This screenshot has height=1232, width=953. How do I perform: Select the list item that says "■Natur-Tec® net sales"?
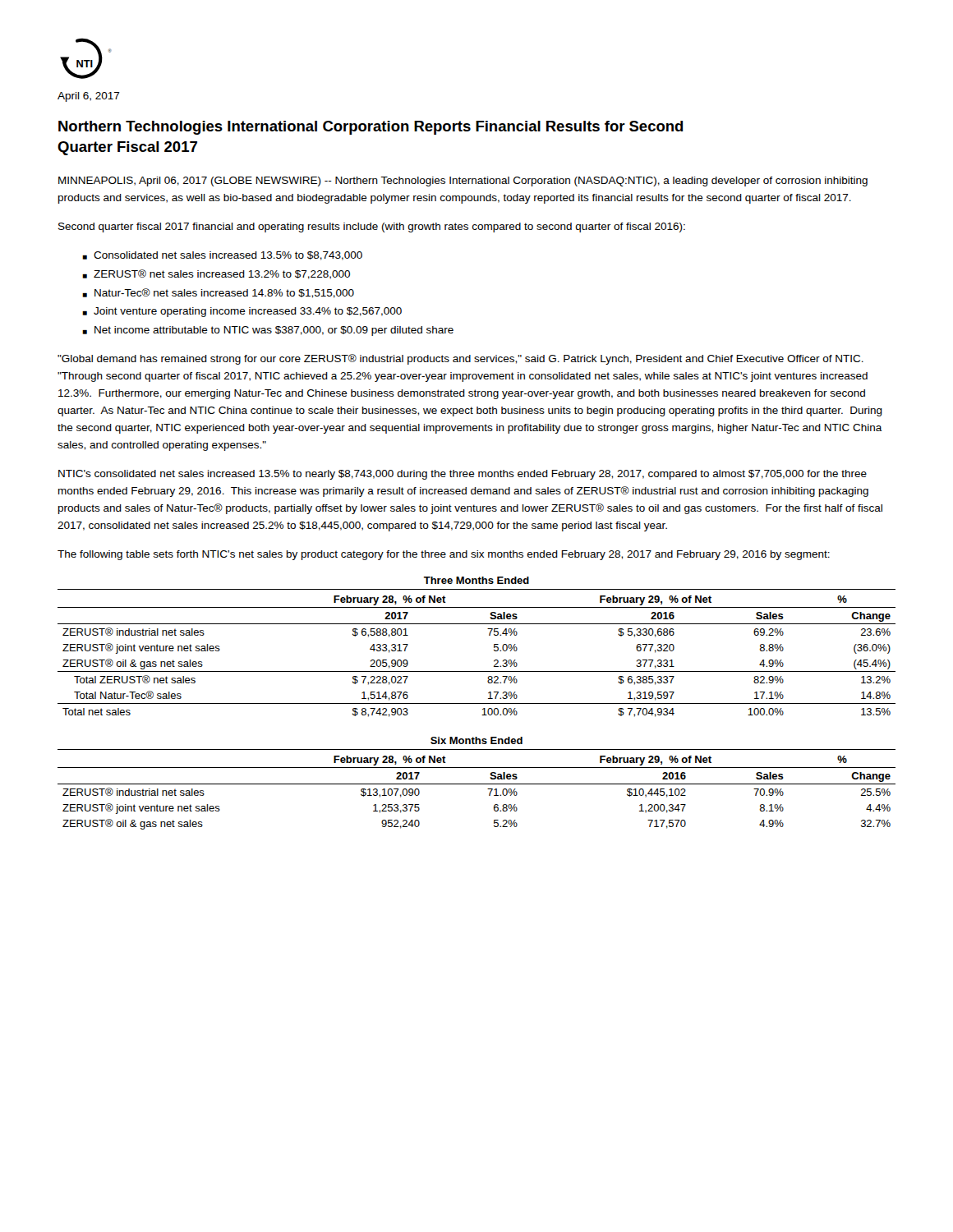click(218, 293)
